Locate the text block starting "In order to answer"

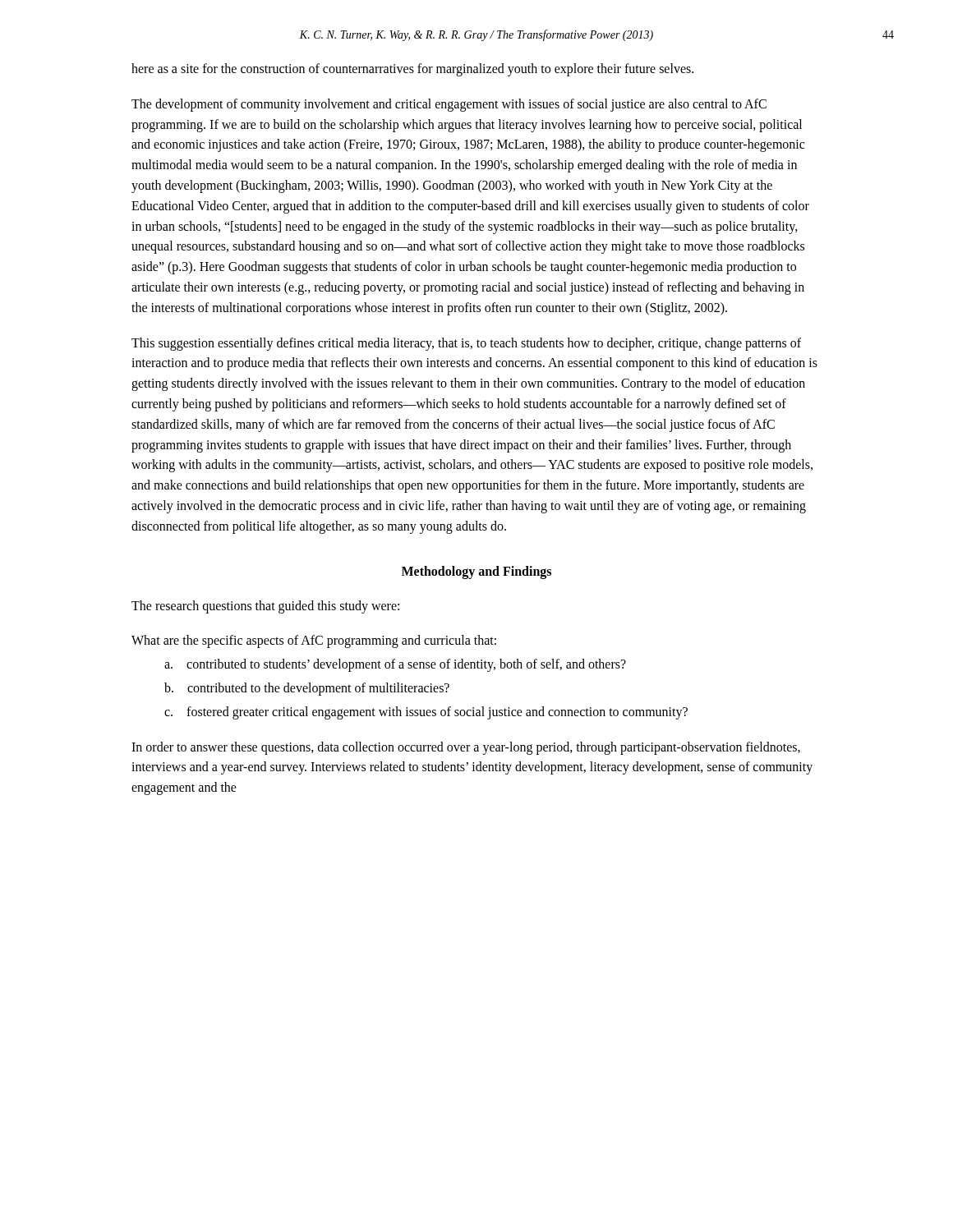[x=472, y=767]
